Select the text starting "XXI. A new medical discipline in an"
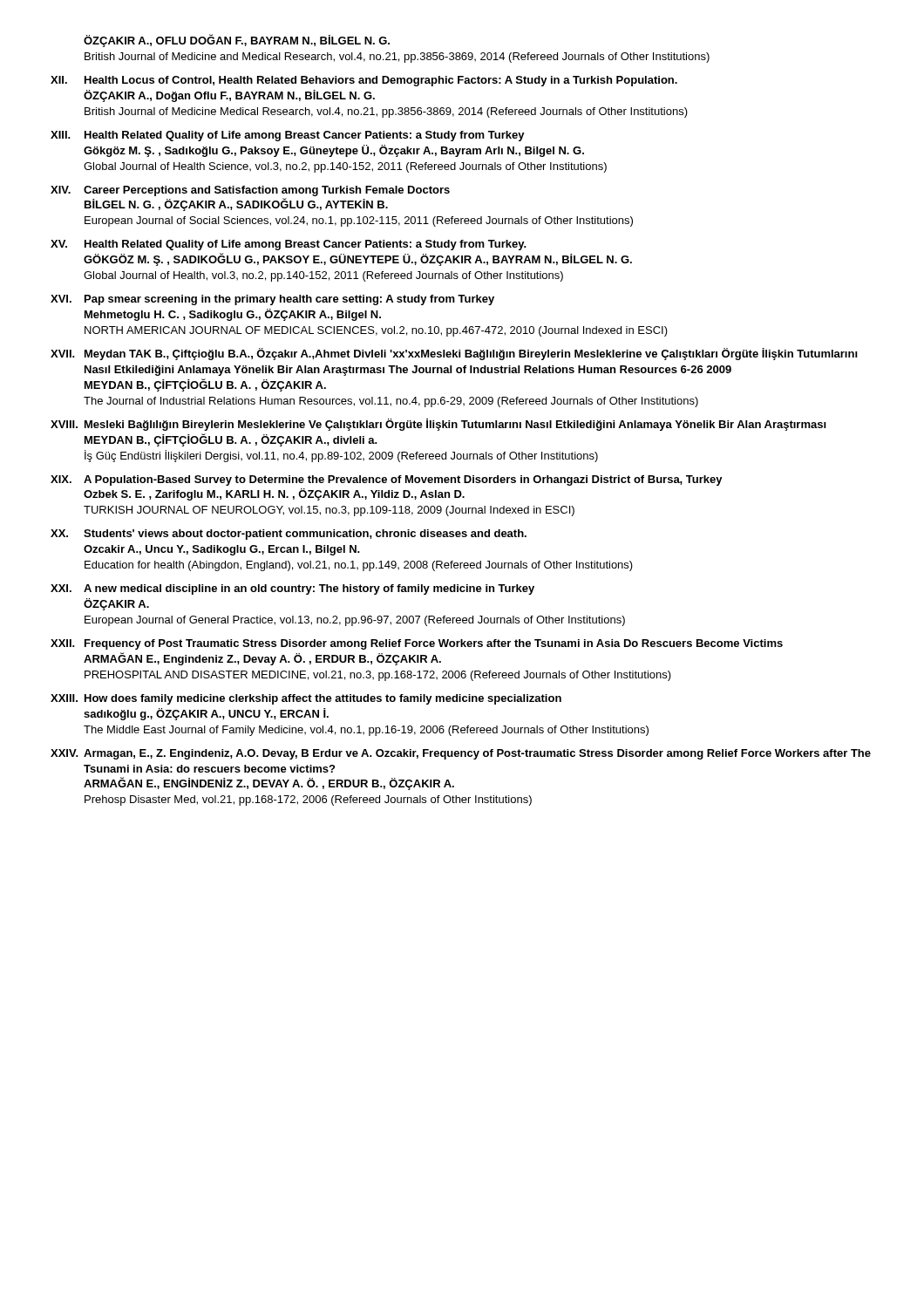This screenshot has width=924, height=1308. click(292, 589)
